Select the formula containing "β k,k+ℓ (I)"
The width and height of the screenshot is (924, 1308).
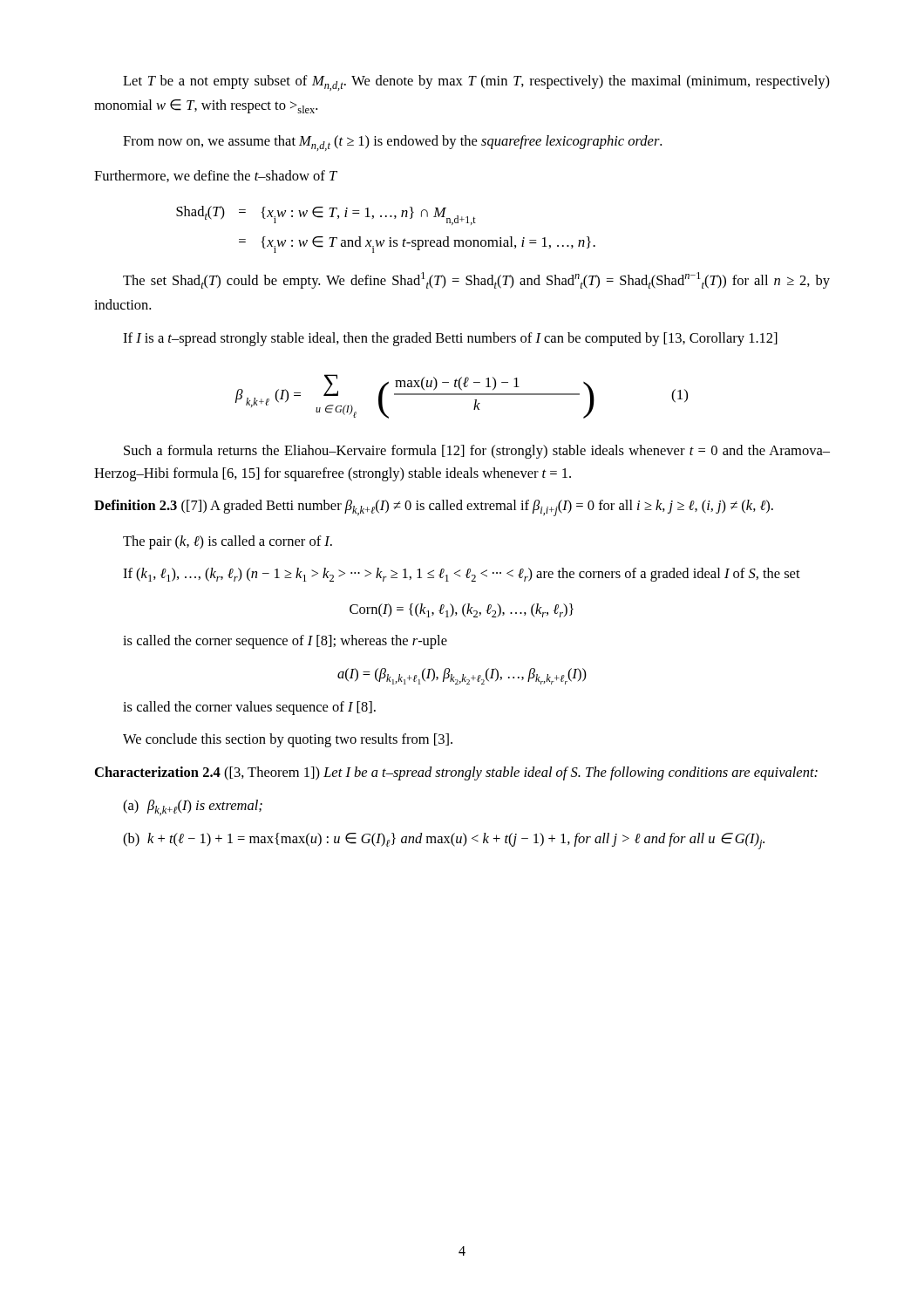tap(462, 394)
